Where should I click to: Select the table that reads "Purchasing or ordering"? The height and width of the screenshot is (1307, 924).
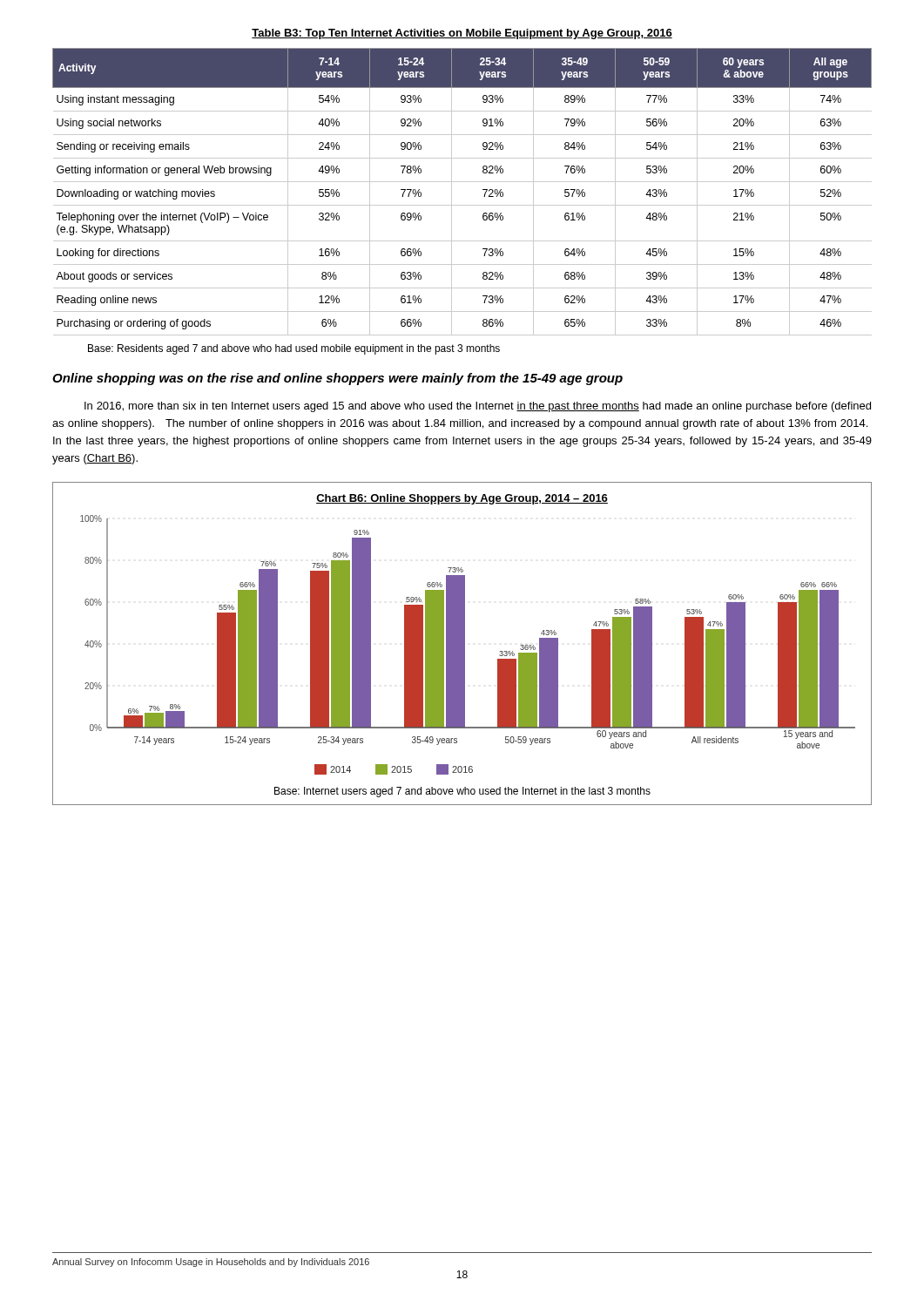point(462,192)
